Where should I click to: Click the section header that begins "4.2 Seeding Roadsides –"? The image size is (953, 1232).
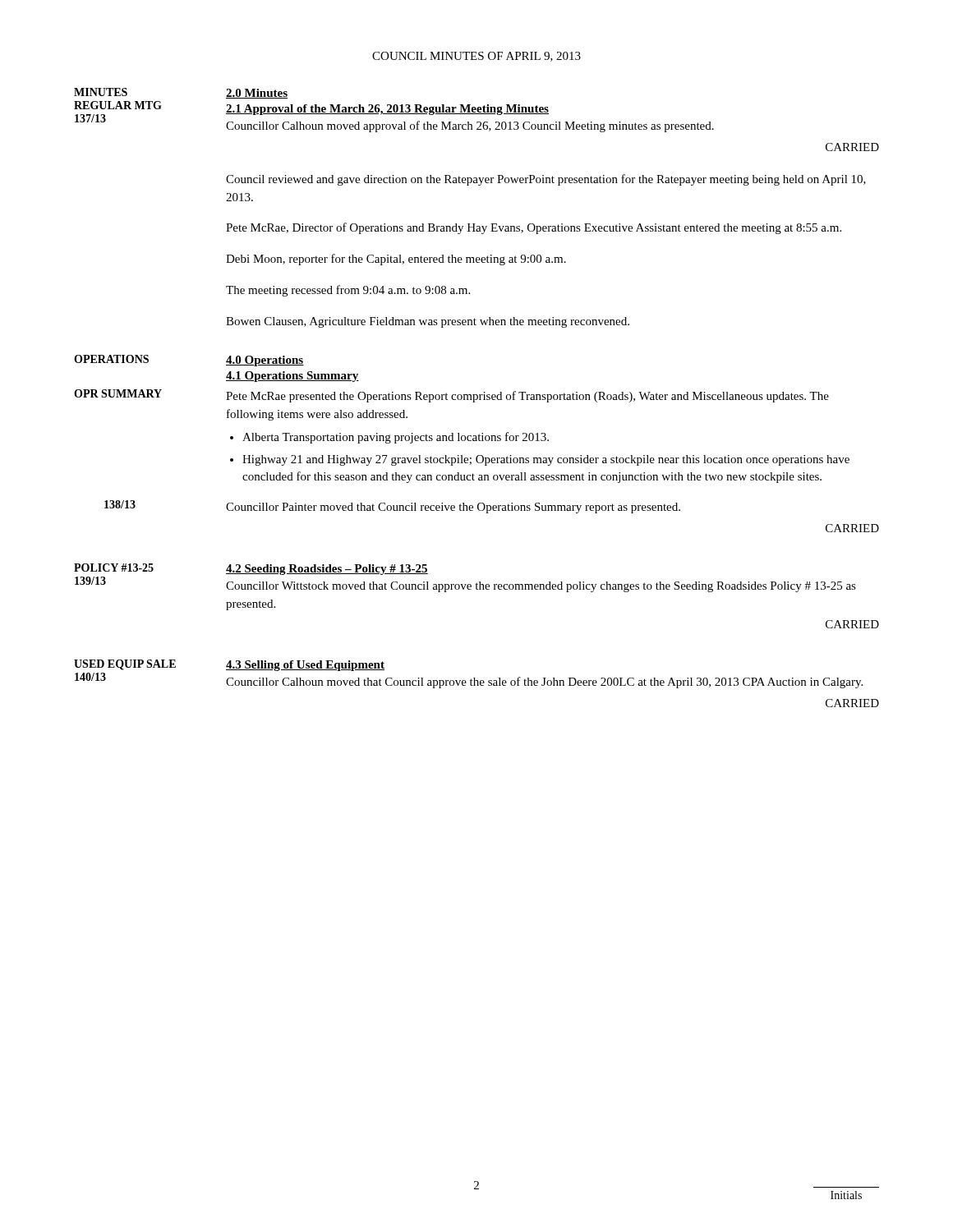[x=327, y=568]
